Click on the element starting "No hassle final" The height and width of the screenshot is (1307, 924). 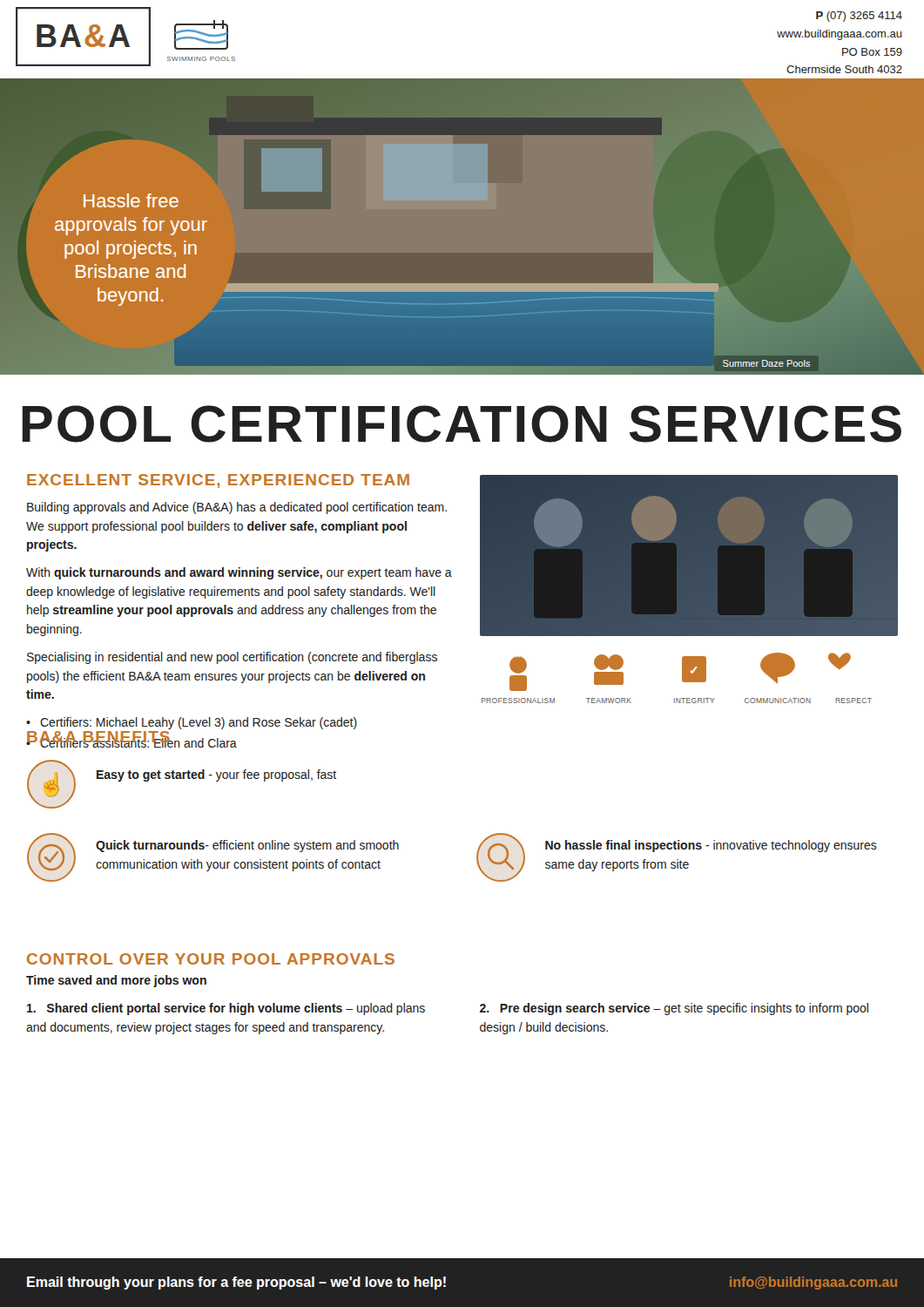click(711, 855)
